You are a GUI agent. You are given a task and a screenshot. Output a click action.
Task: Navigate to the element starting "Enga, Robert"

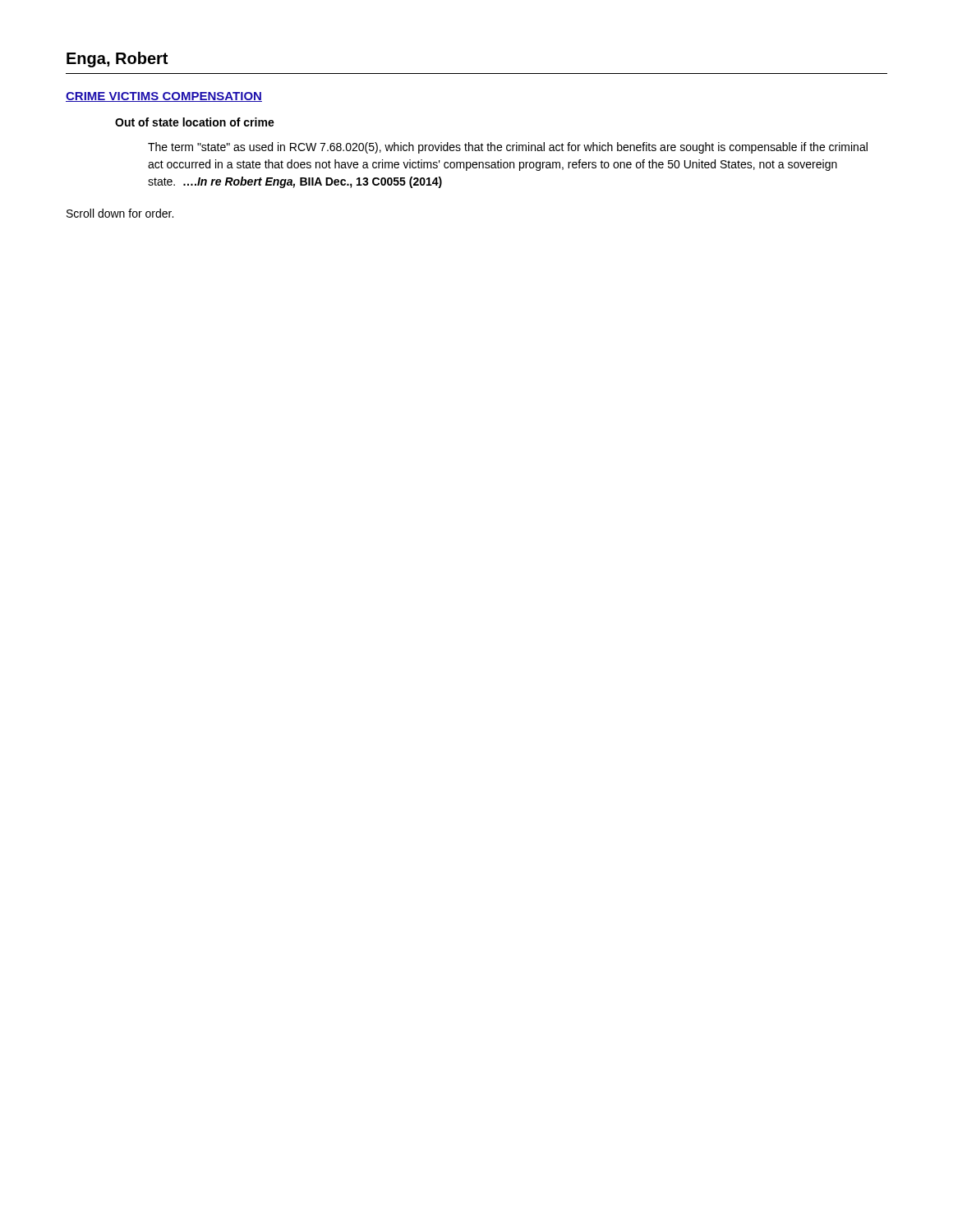(117, 58)
